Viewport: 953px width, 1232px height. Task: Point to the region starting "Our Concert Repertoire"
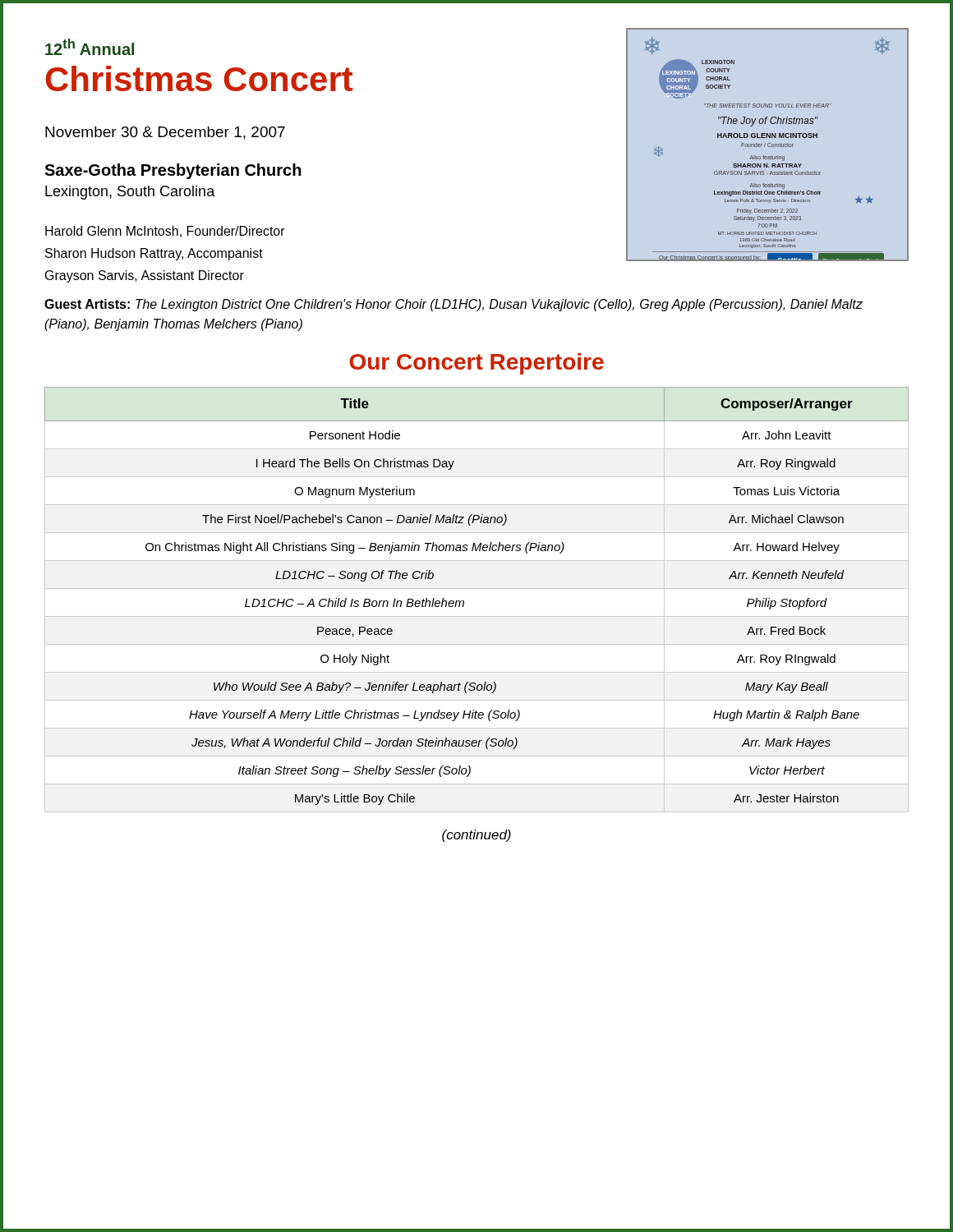(476, 362)
